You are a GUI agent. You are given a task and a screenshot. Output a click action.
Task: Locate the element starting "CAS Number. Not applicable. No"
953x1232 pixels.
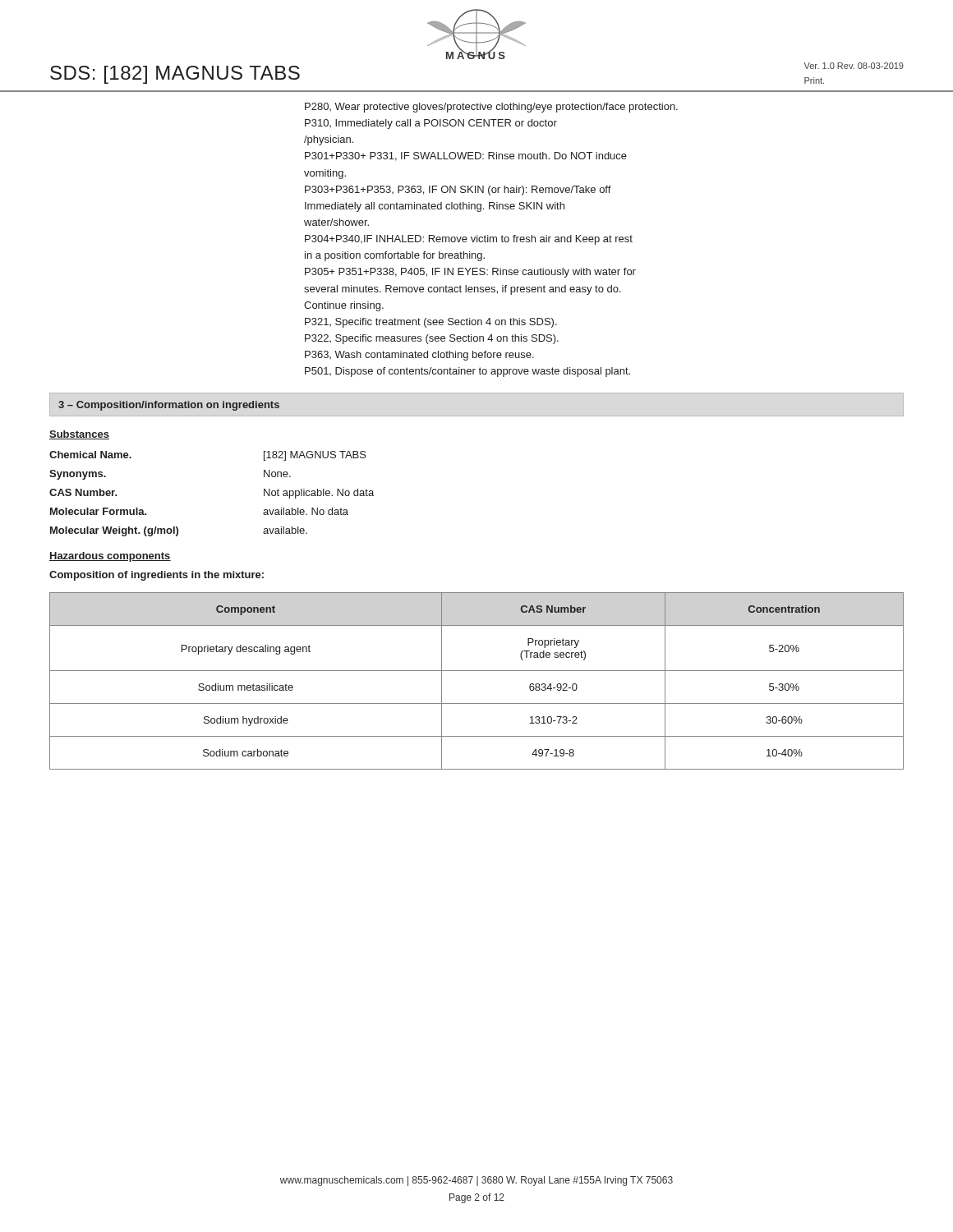click(x=87, y=493)
